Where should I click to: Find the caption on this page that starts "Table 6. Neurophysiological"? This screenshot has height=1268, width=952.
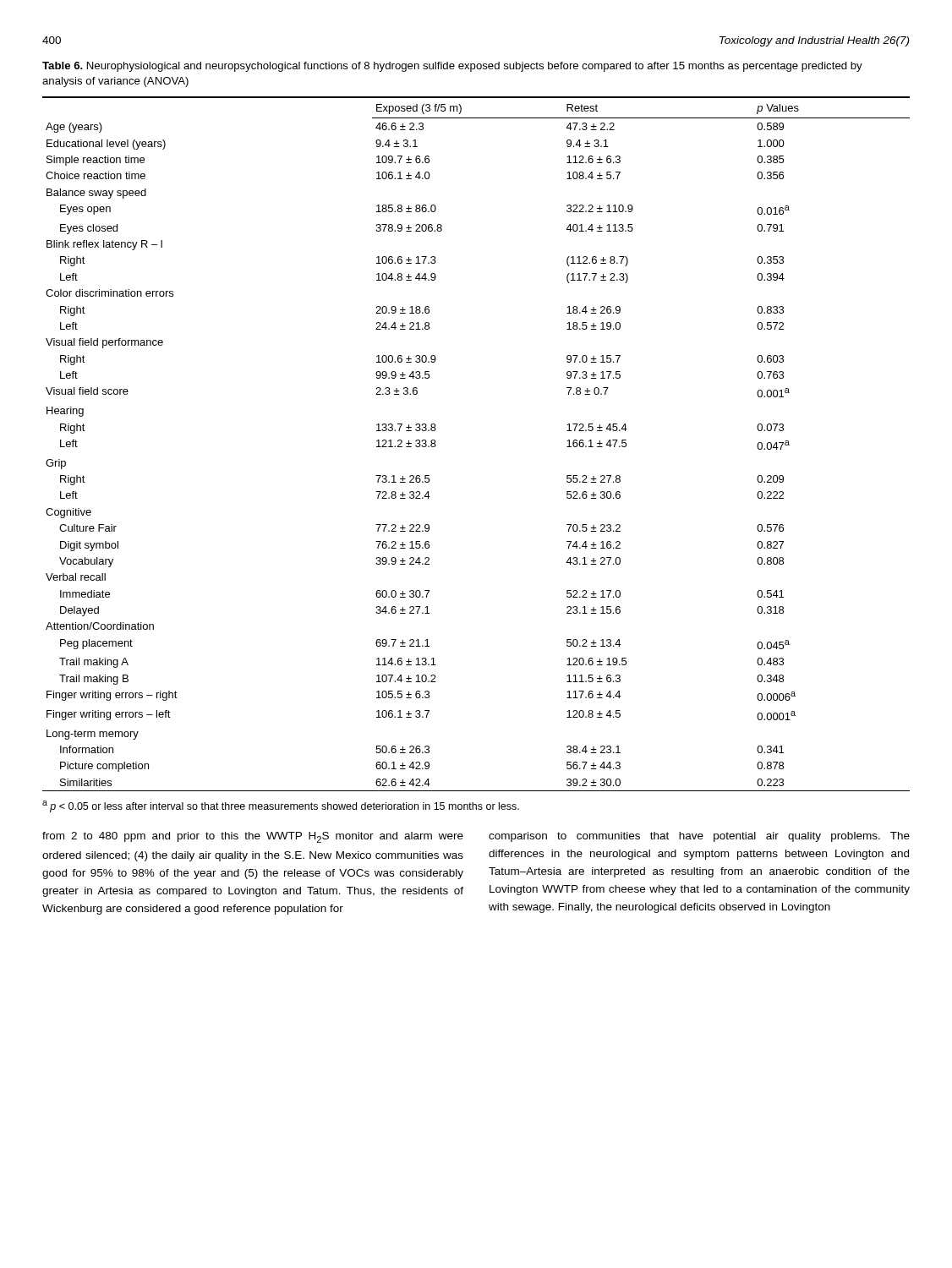(452, 73)
